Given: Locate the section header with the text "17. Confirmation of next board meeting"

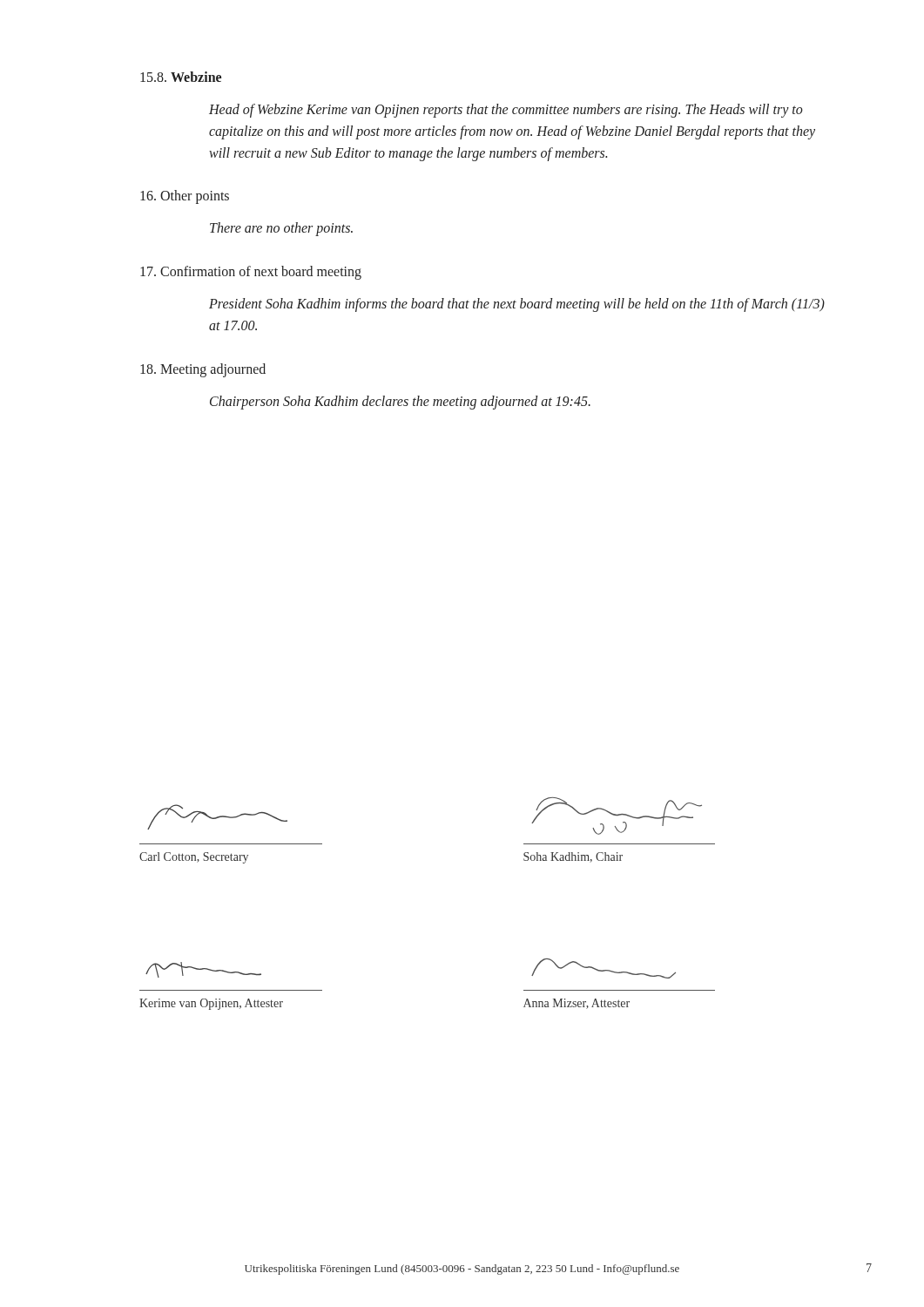Looking at the screenshot, I should tap(250, 272).
